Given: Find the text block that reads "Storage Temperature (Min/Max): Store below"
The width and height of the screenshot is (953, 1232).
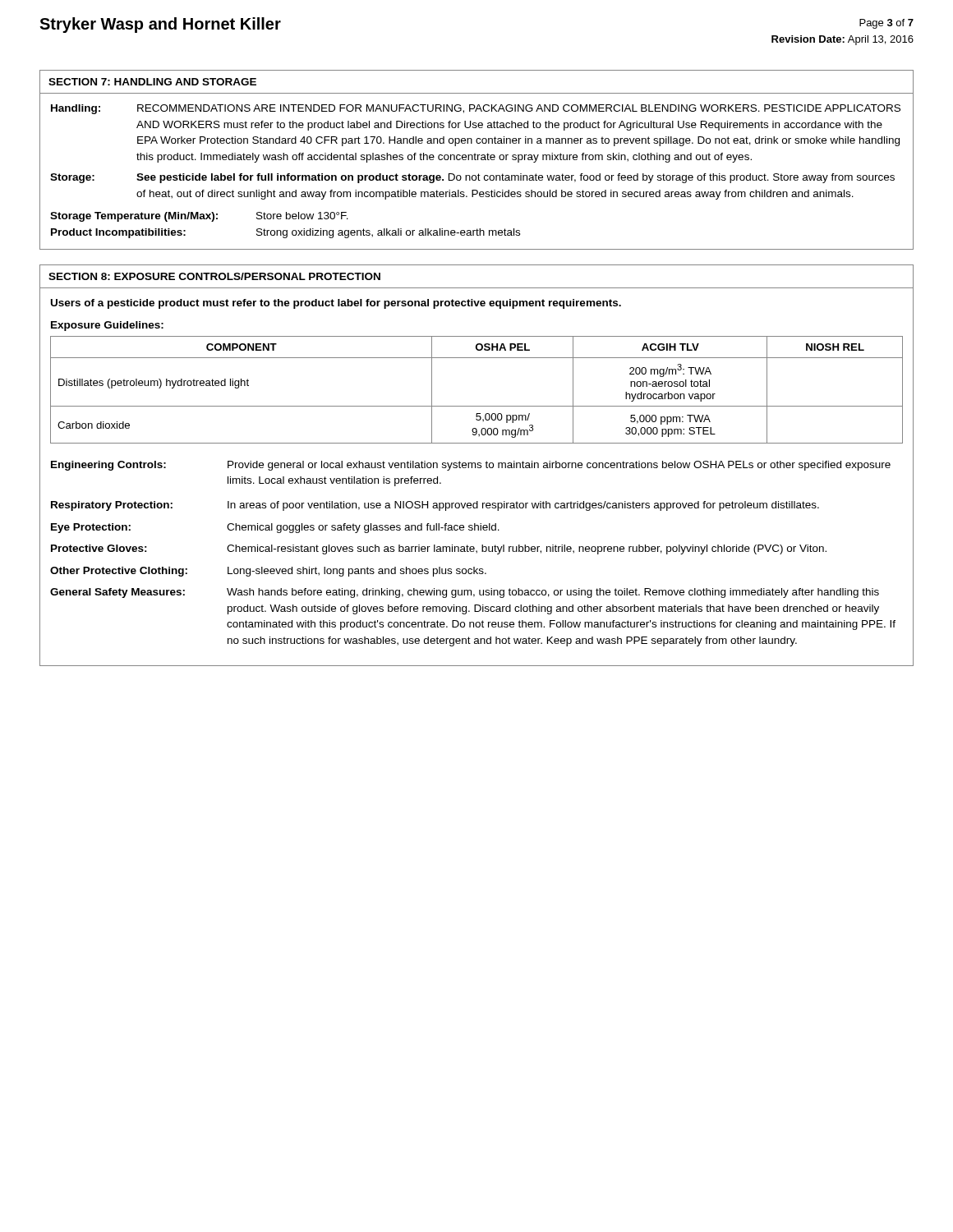Looking at the screenshot, I should pyautogui.click(x=199, y=216).
